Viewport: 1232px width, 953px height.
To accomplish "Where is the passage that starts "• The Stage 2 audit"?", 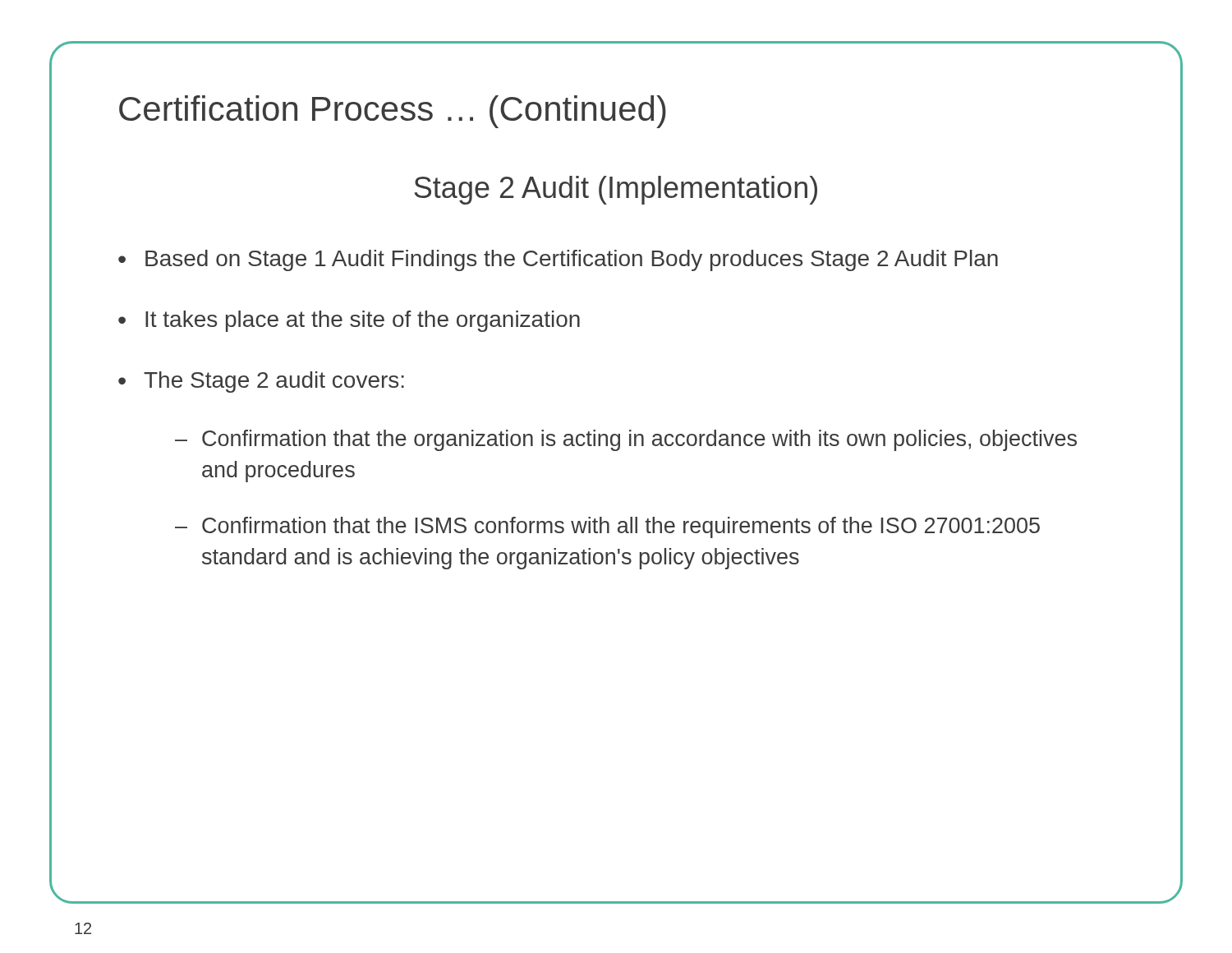I will coord(261,382).
